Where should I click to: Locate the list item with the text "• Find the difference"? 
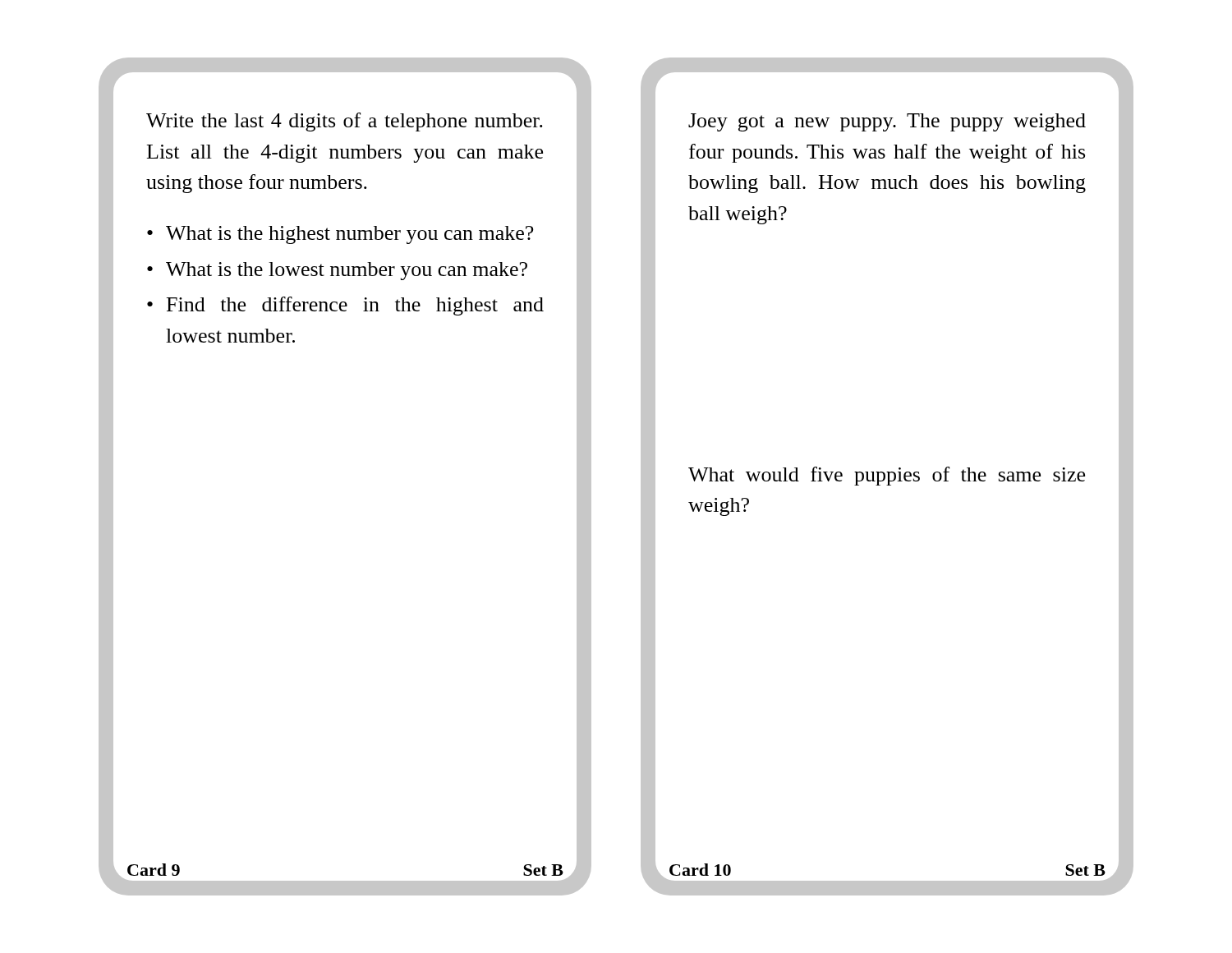coord(345,320)
